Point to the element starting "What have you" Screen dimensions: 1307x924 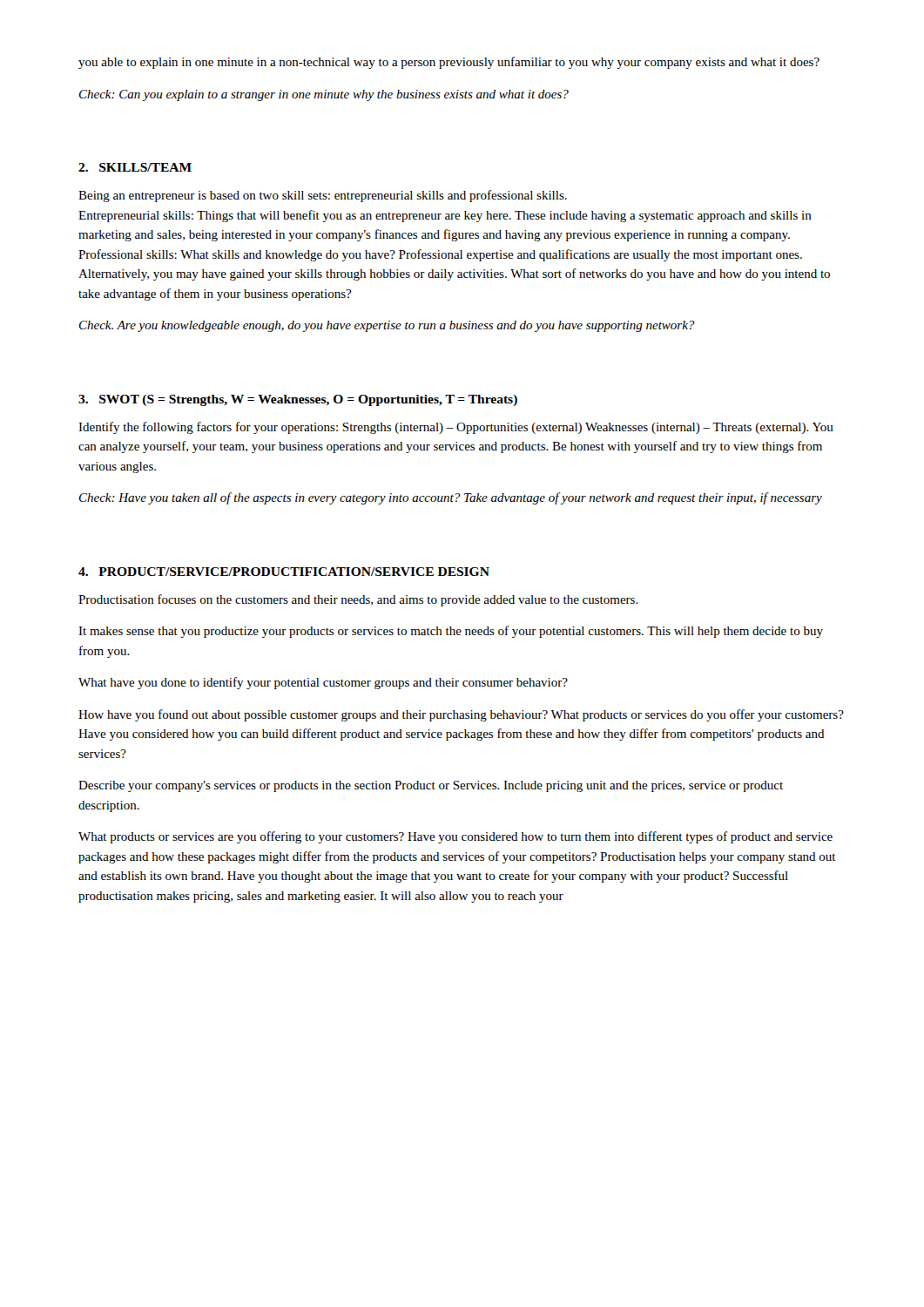coord(323,682)
